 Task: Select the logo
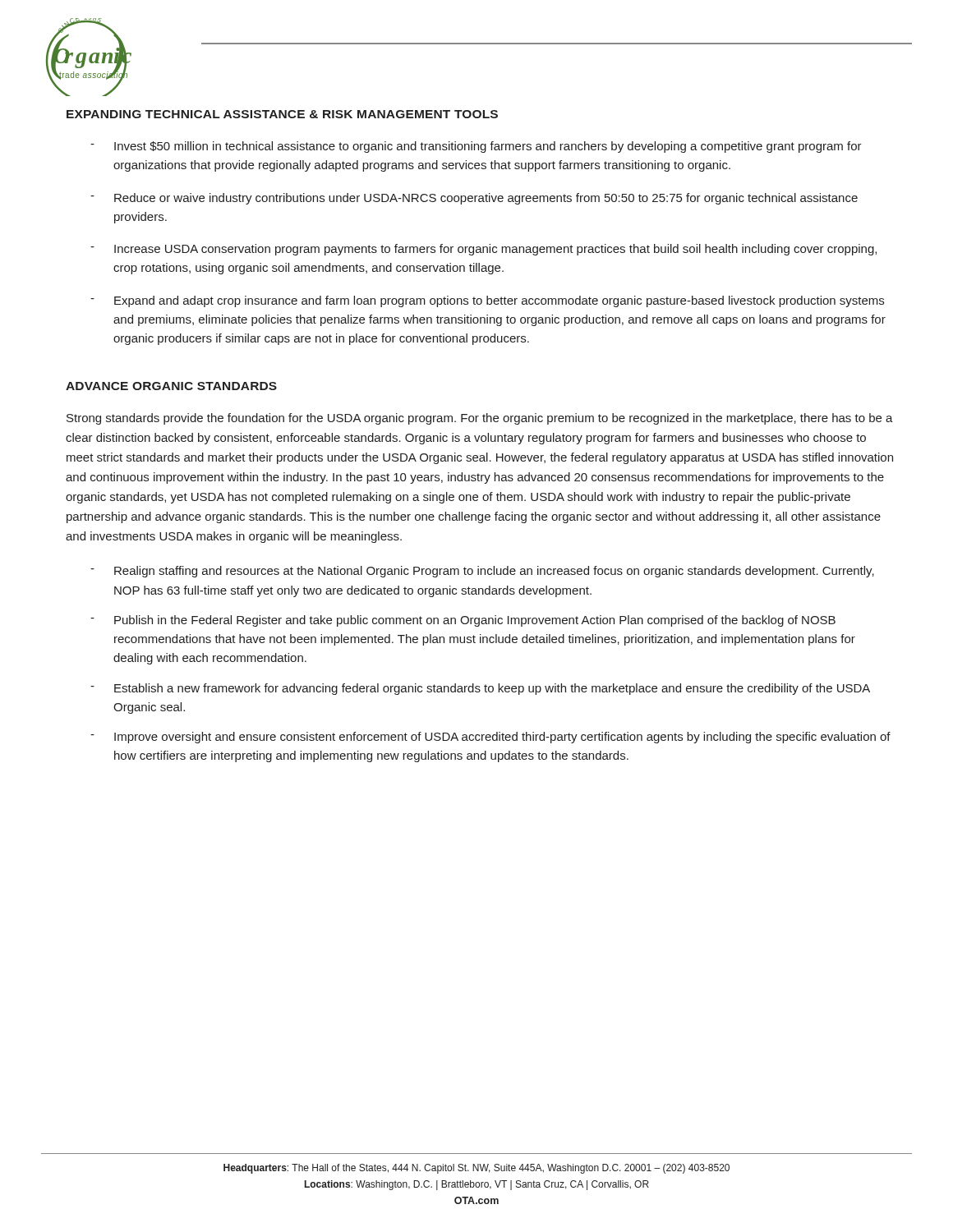click(x=113, y=57)
